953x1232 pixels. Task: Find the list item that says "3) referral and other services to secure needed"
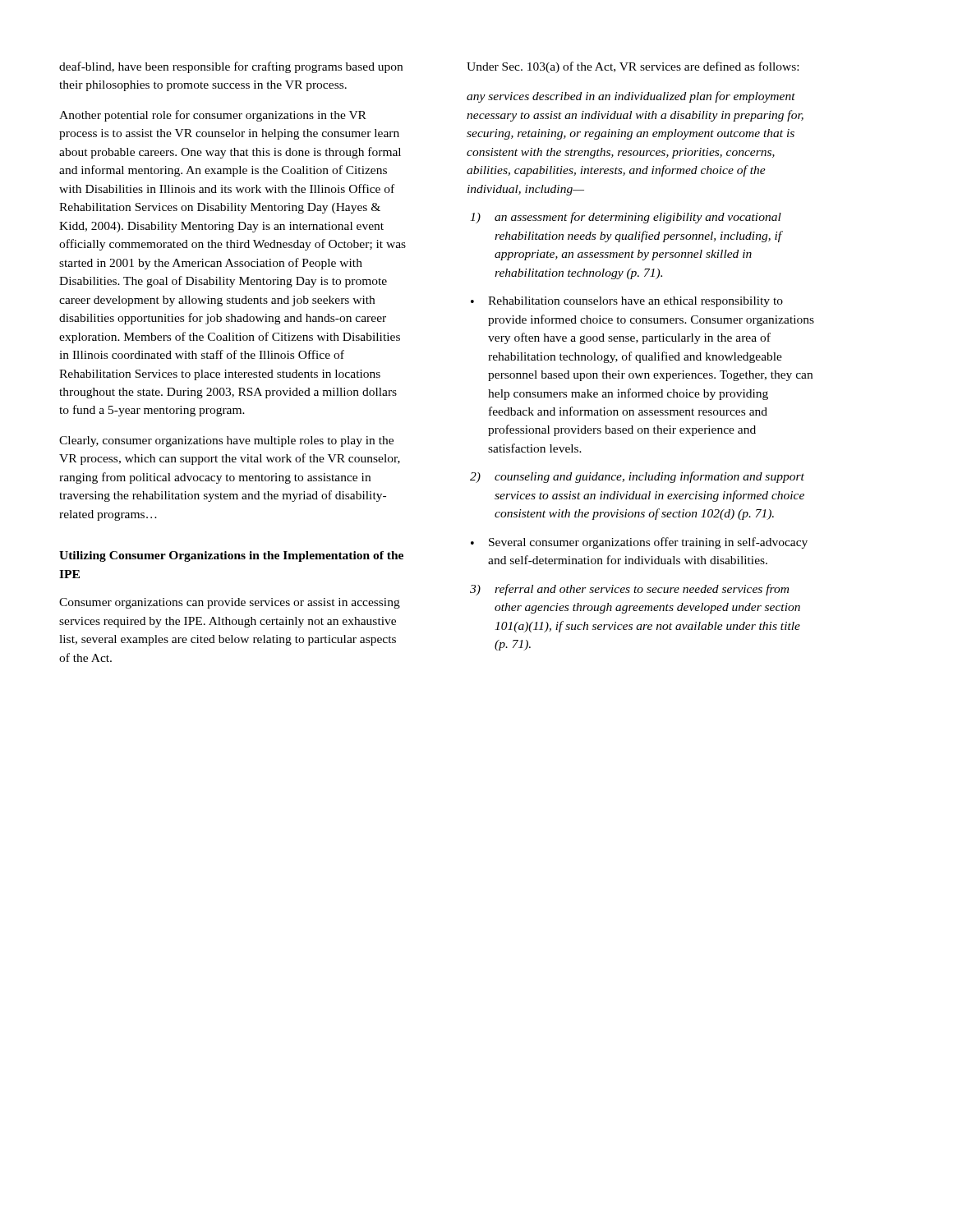pyautogui.click(x=642, y=617)
